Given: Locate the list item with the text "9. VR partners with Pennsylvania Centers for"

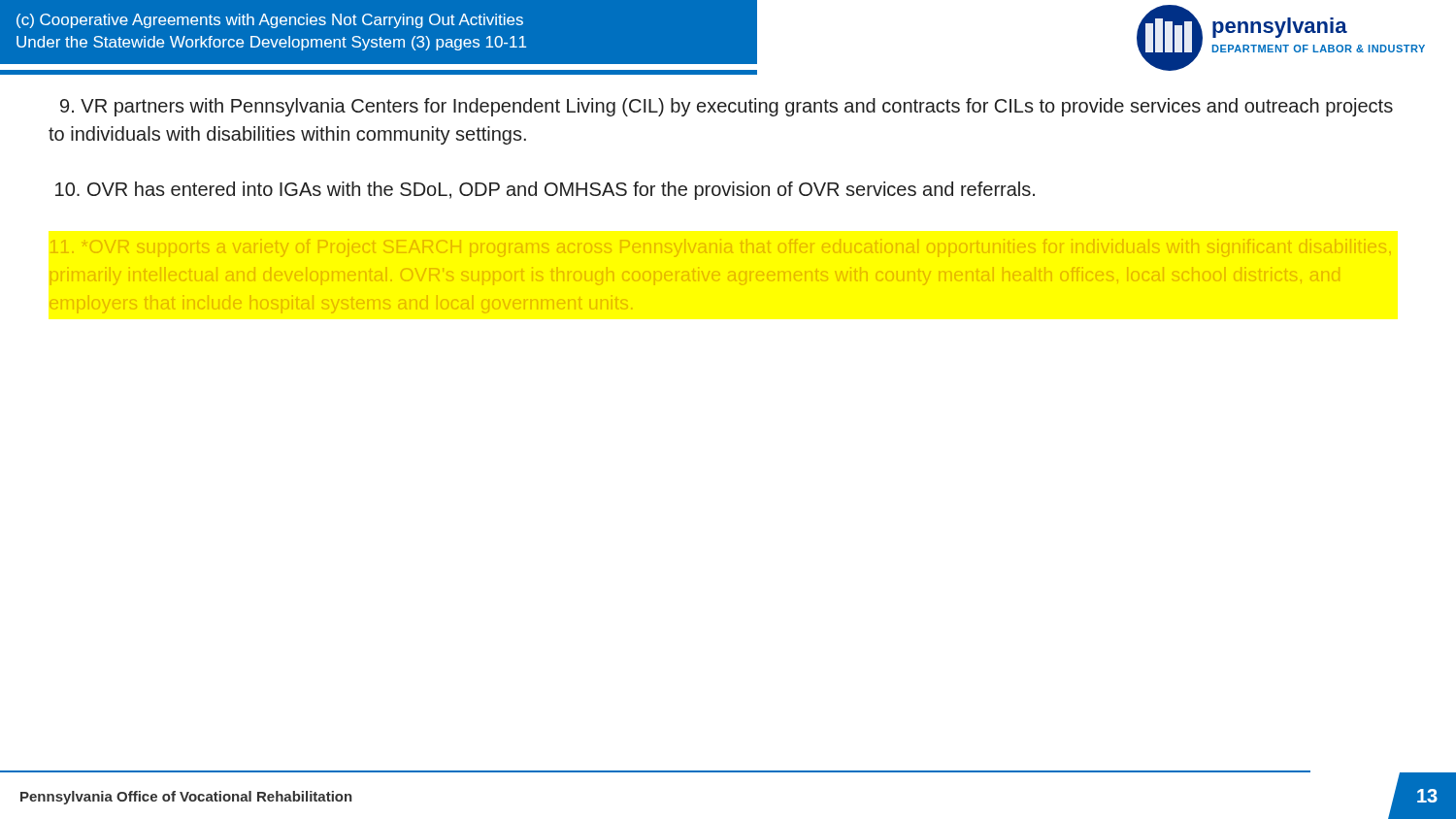Looking at the screenshot, I should tap(721, 120).
